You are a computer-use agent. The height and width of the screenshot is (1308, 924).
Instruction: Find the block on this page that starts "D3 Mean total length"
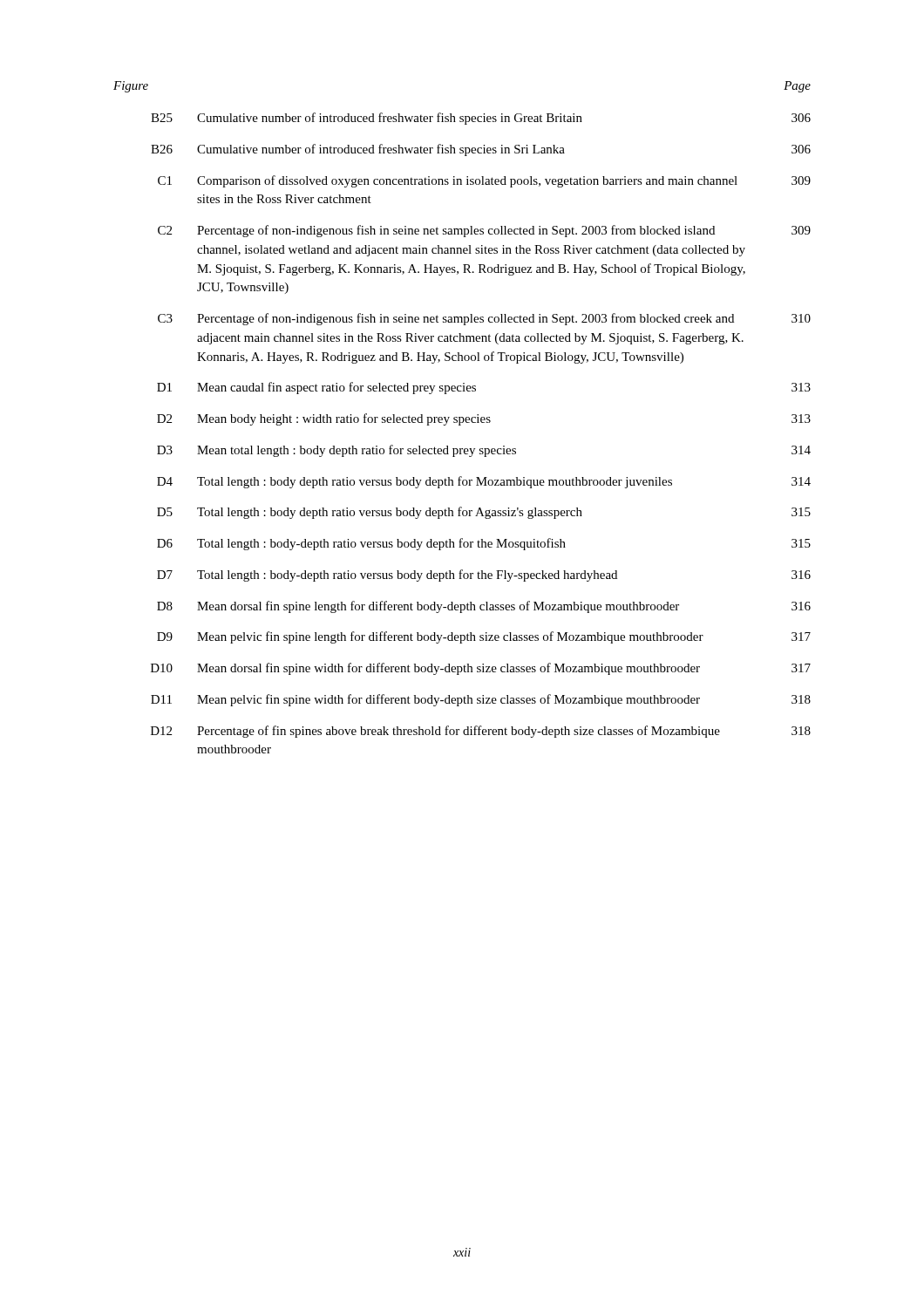462,451
